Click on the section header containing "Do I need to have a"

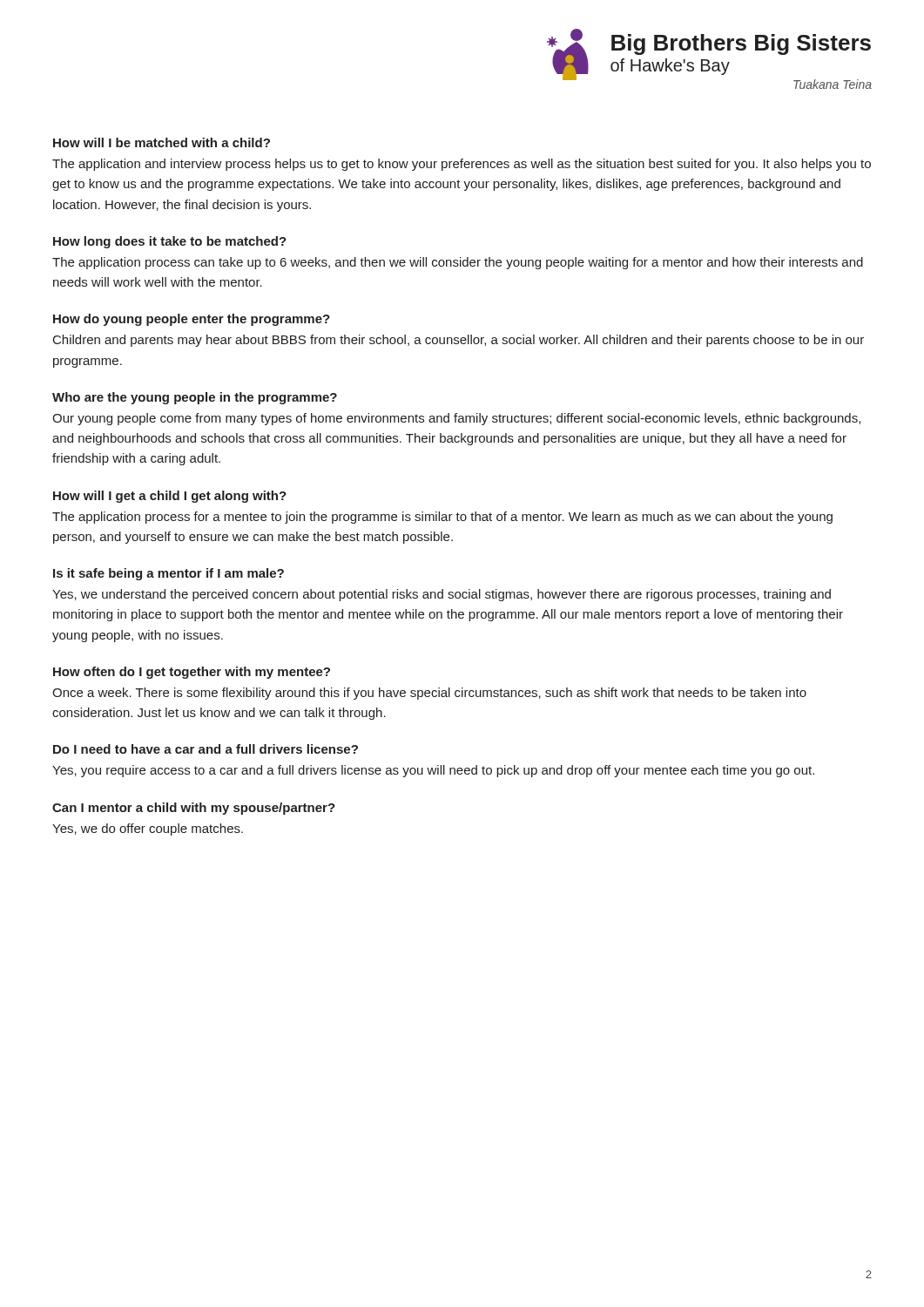pyautogui.click(x=205, y=749)
